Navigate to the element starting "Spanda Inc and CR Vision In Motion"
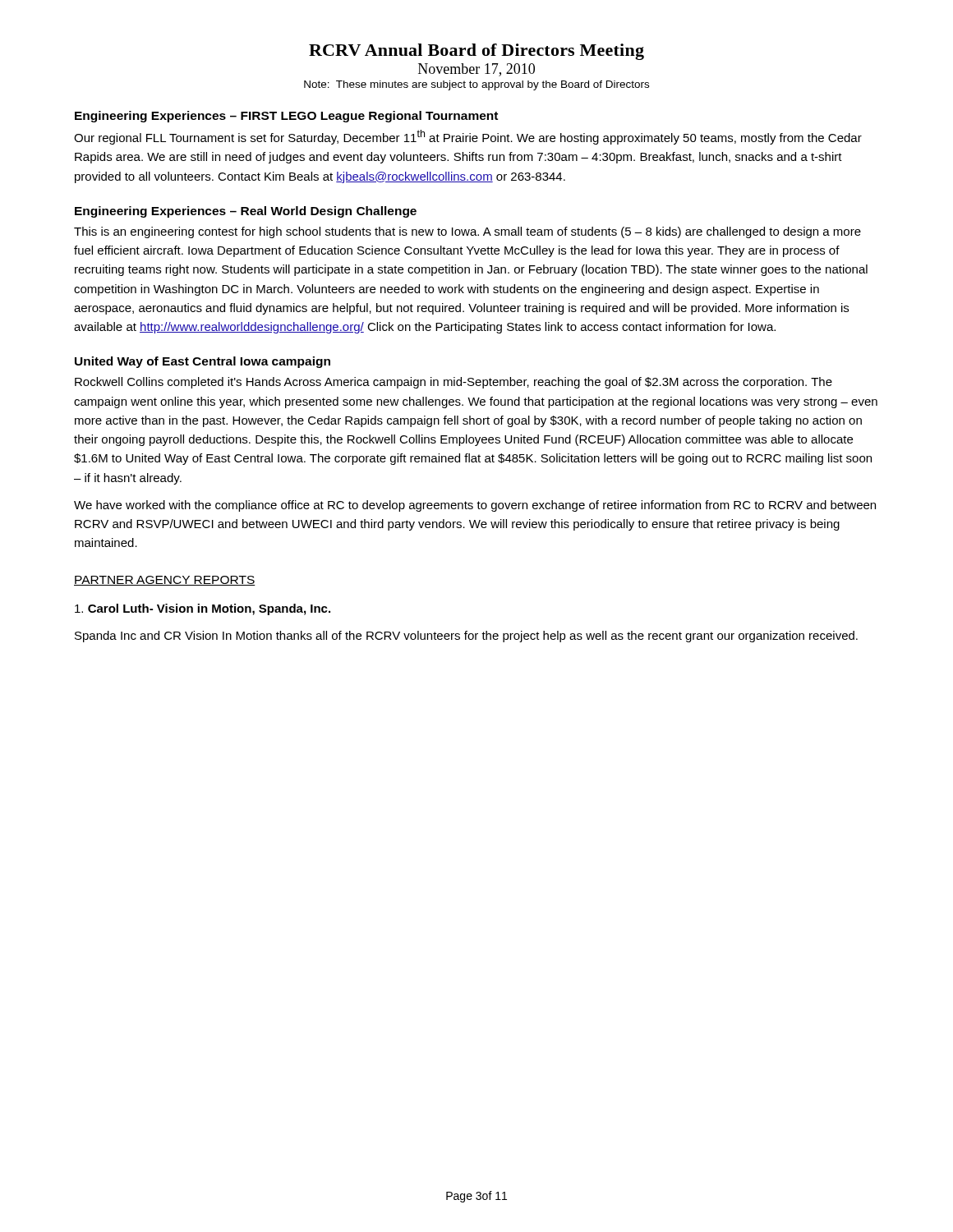This screenshot has width=953, height=1232. pos(466,635)
